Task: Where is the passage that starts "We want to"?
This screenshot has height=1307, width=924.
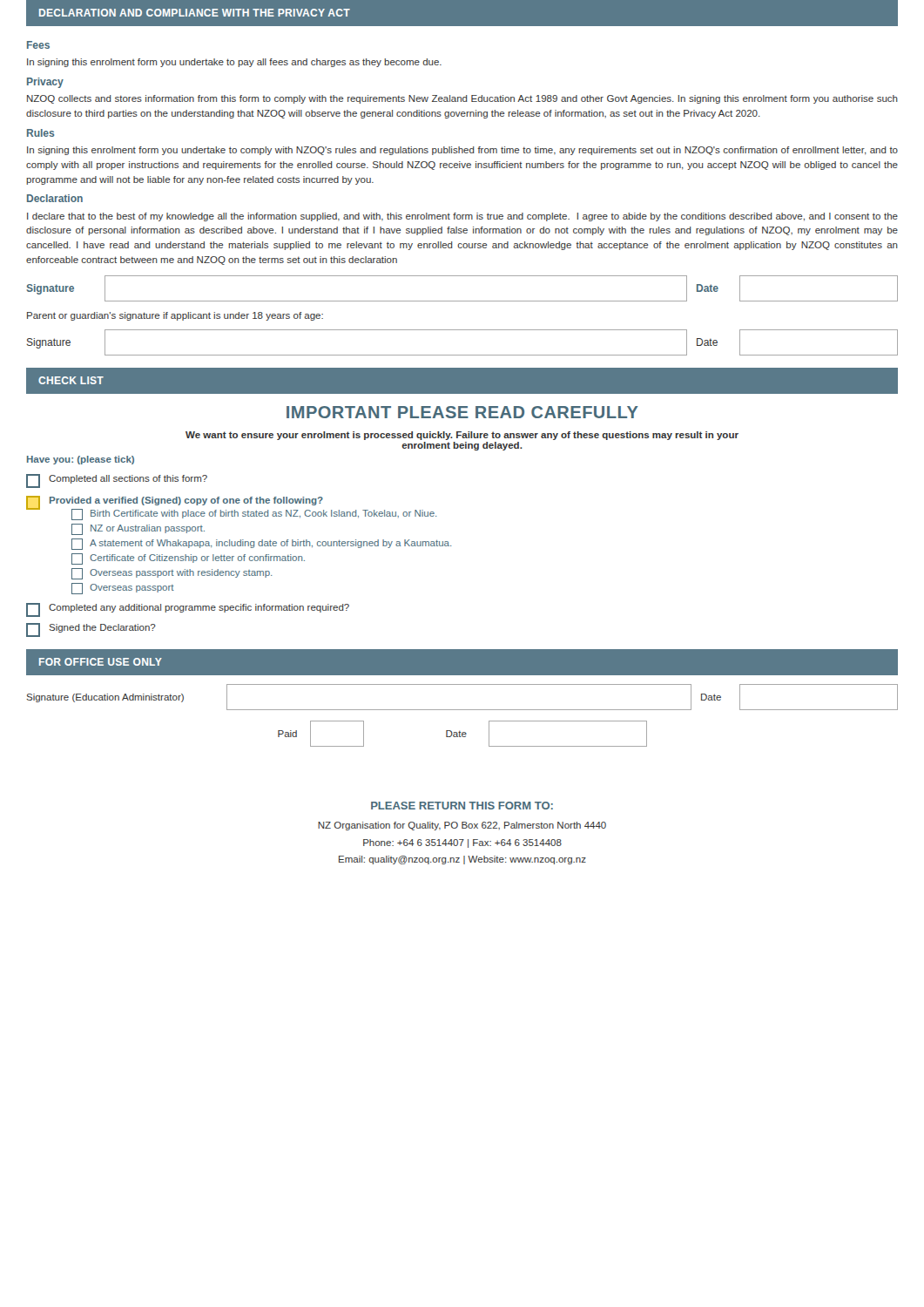Action: [462, 440]
